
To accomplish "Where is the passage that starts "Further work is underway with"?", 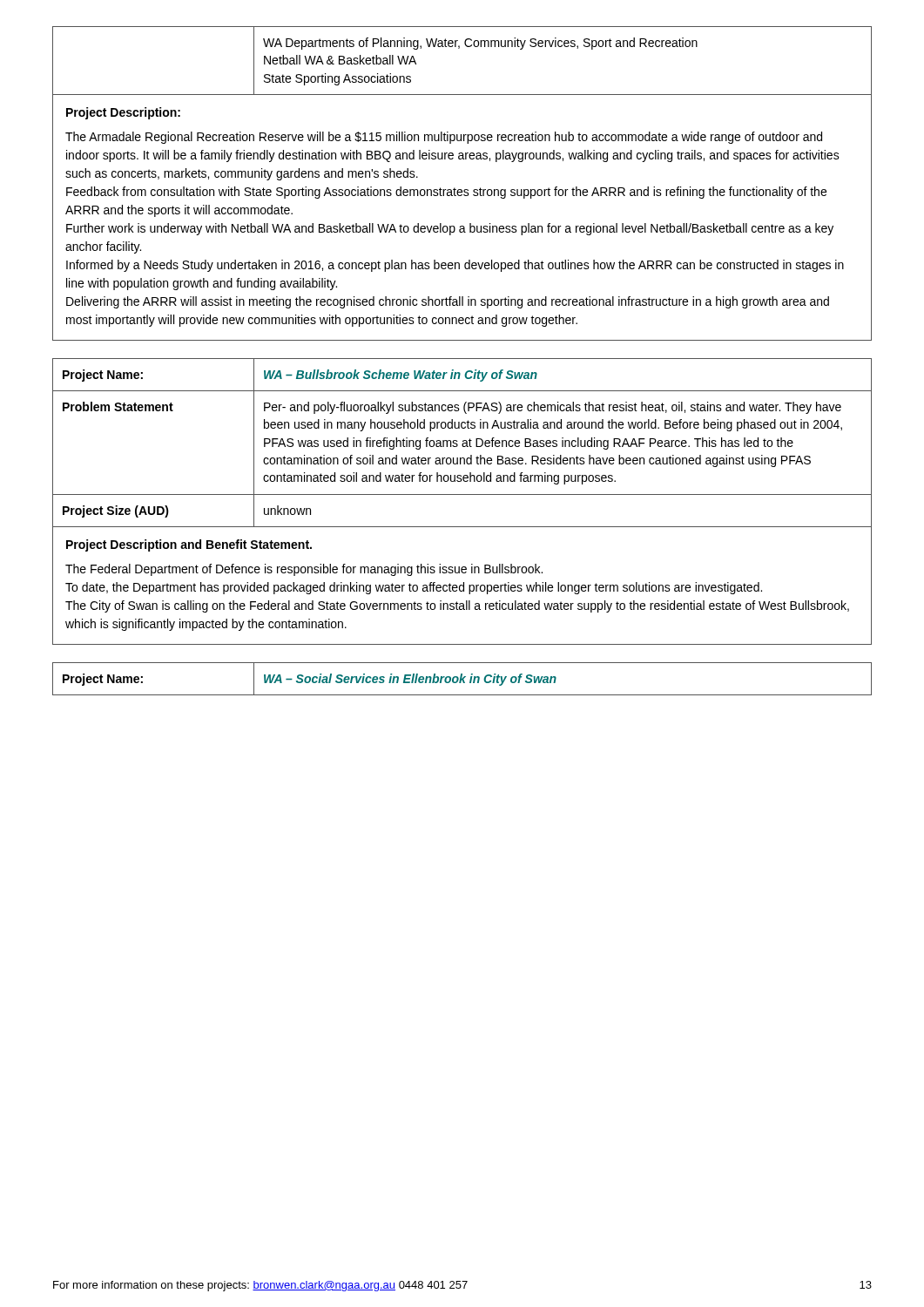I will [x=462, y=238].
